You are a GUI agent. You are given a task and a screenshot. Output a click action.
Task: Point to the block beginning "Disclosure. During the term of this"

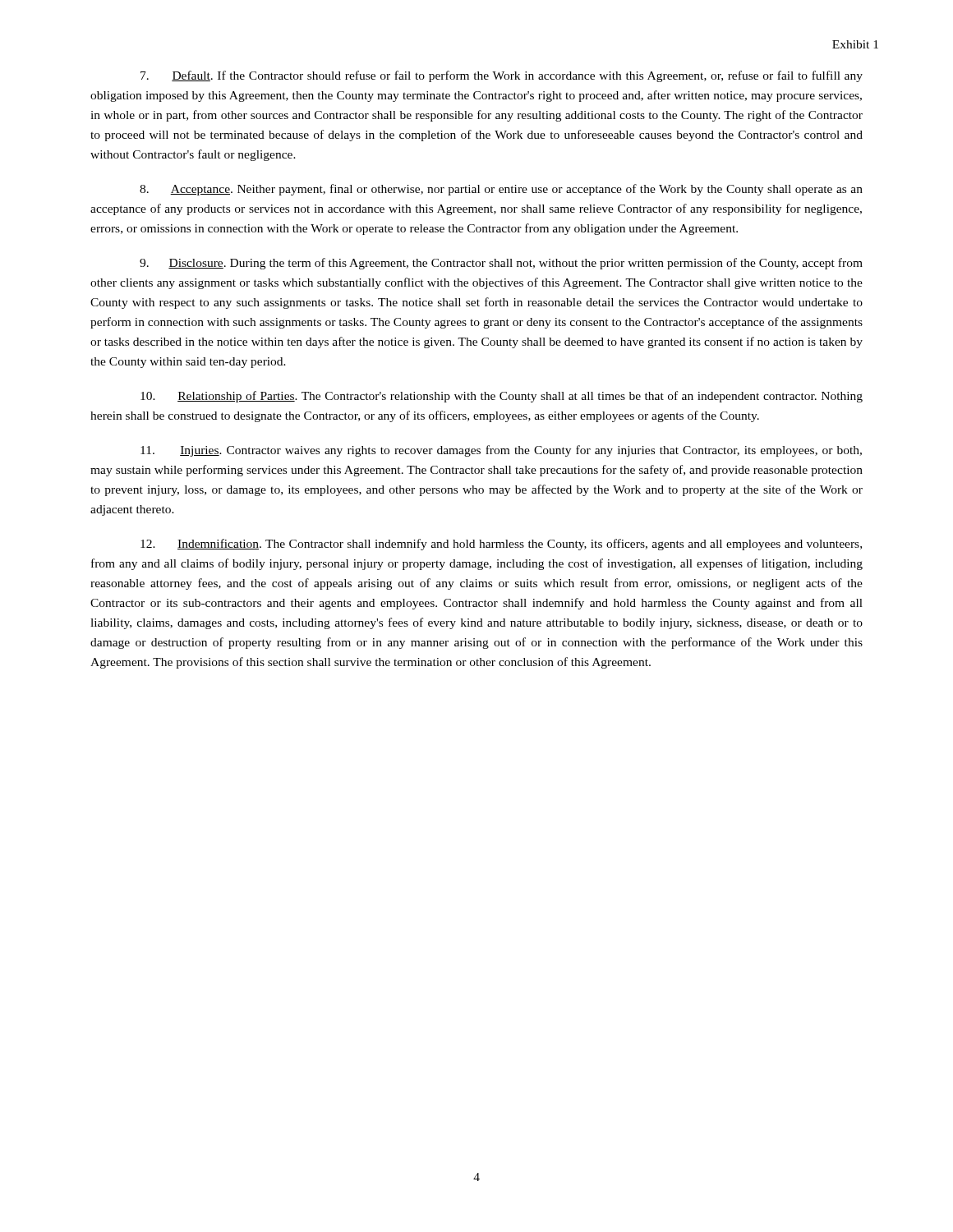click(476, 312)
